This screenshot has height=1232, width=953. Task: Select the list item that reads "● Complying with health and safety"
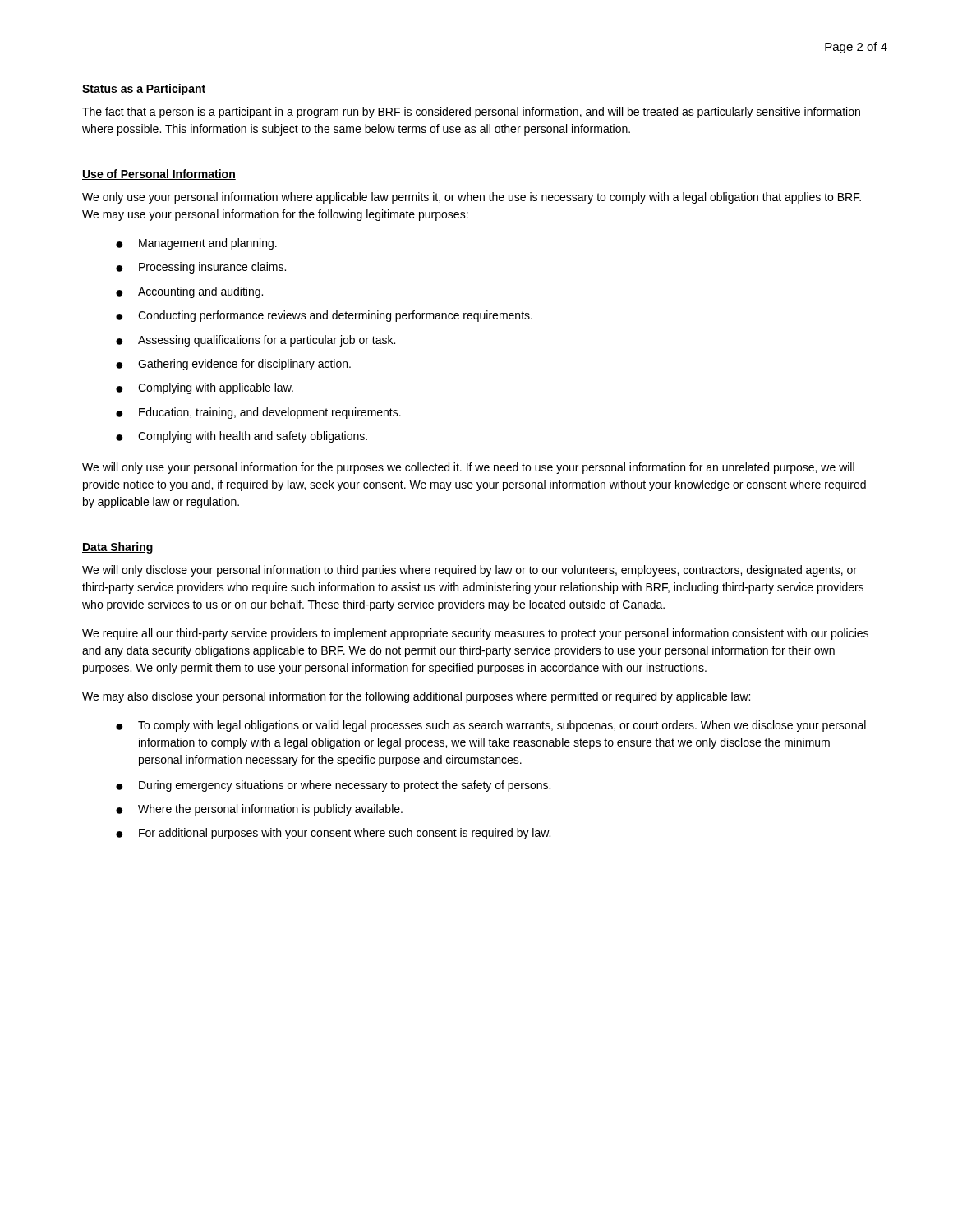pyautogui.click(x=242, y=437)
